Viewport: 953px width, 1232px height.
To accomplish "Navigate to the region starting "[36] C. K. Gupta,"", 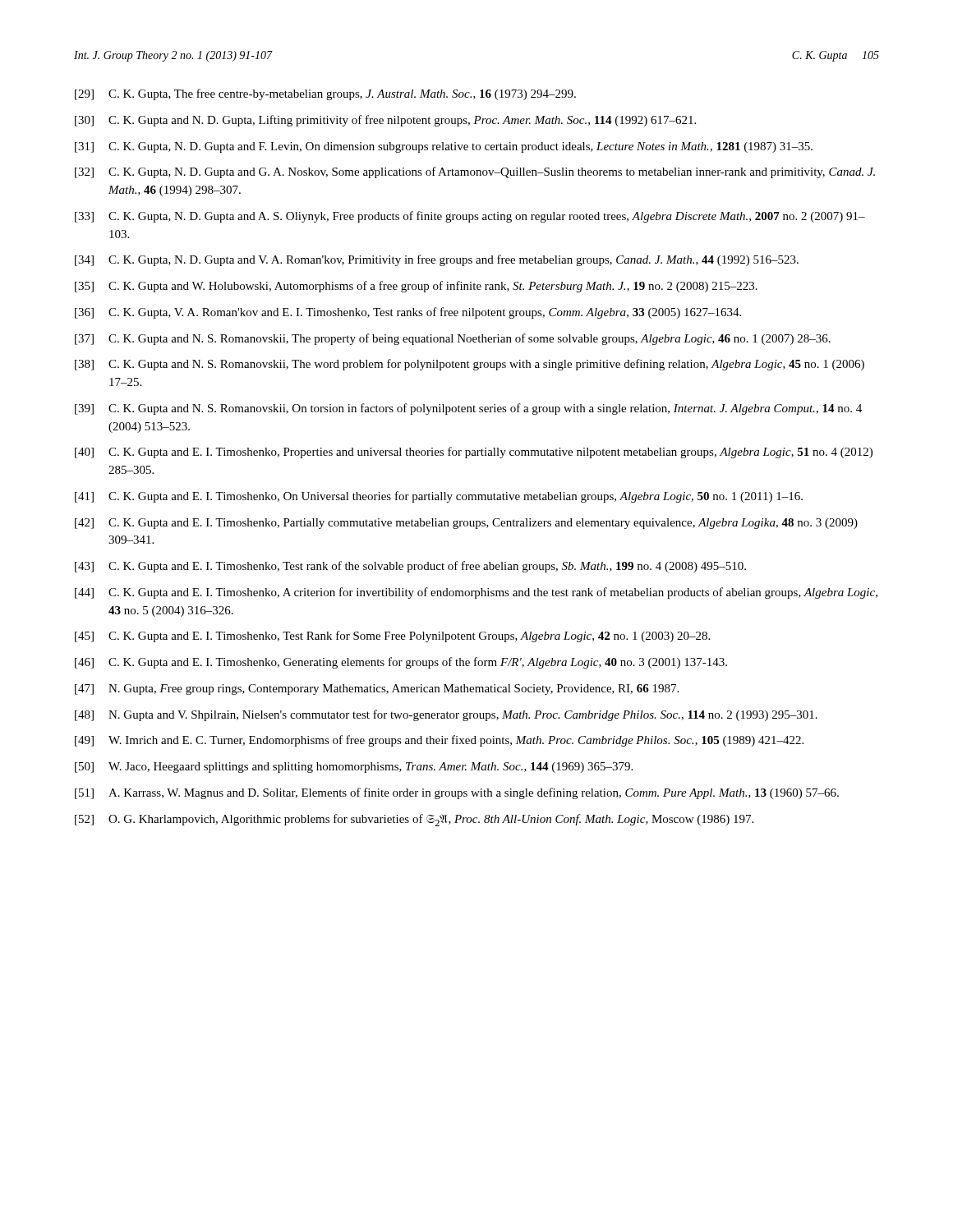I will [x=476, y=313].
